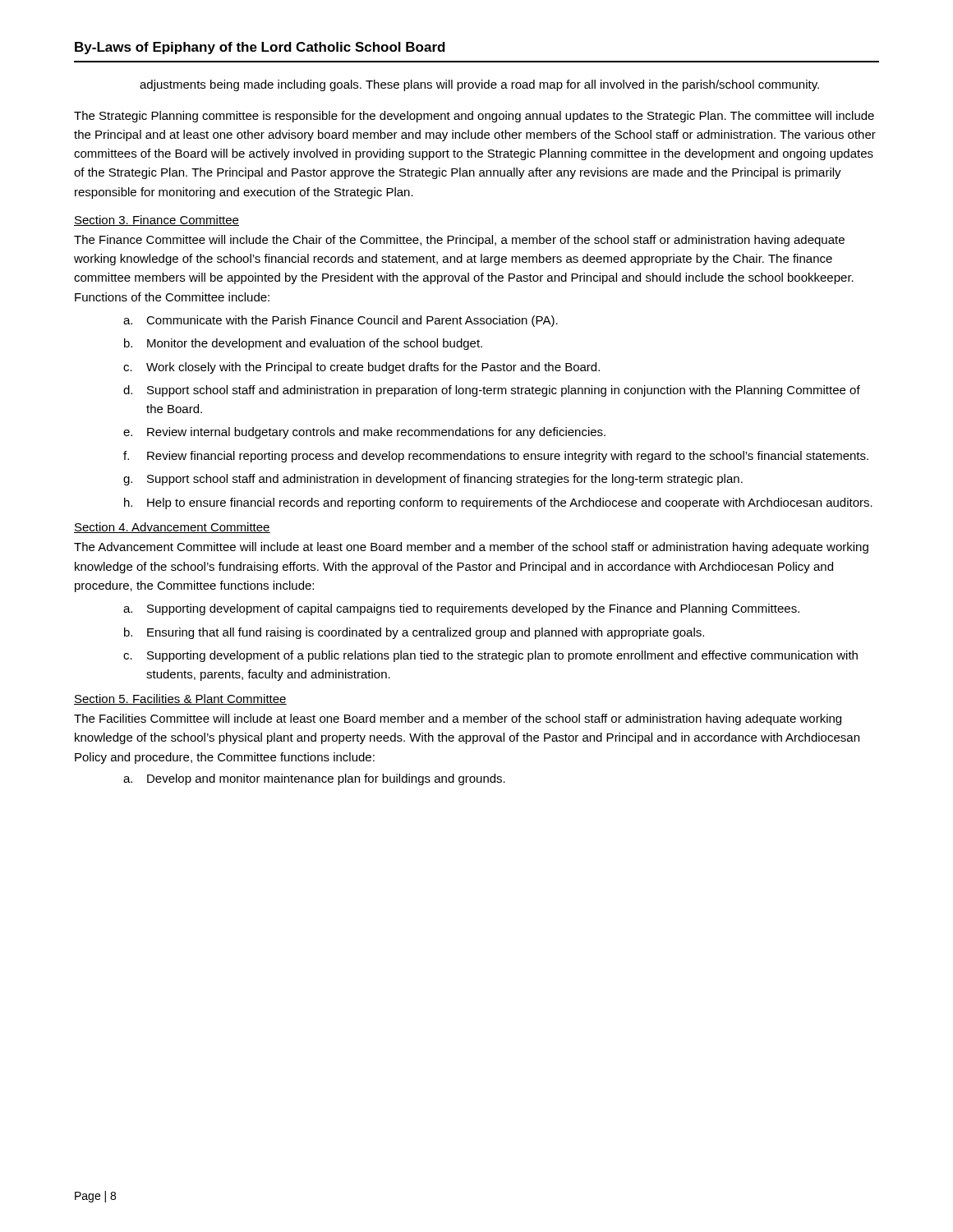Point to the passage starting "a.Supporting development of capital campaigns tied"
The image size is (953, 1232).
[x=501, y=609]
